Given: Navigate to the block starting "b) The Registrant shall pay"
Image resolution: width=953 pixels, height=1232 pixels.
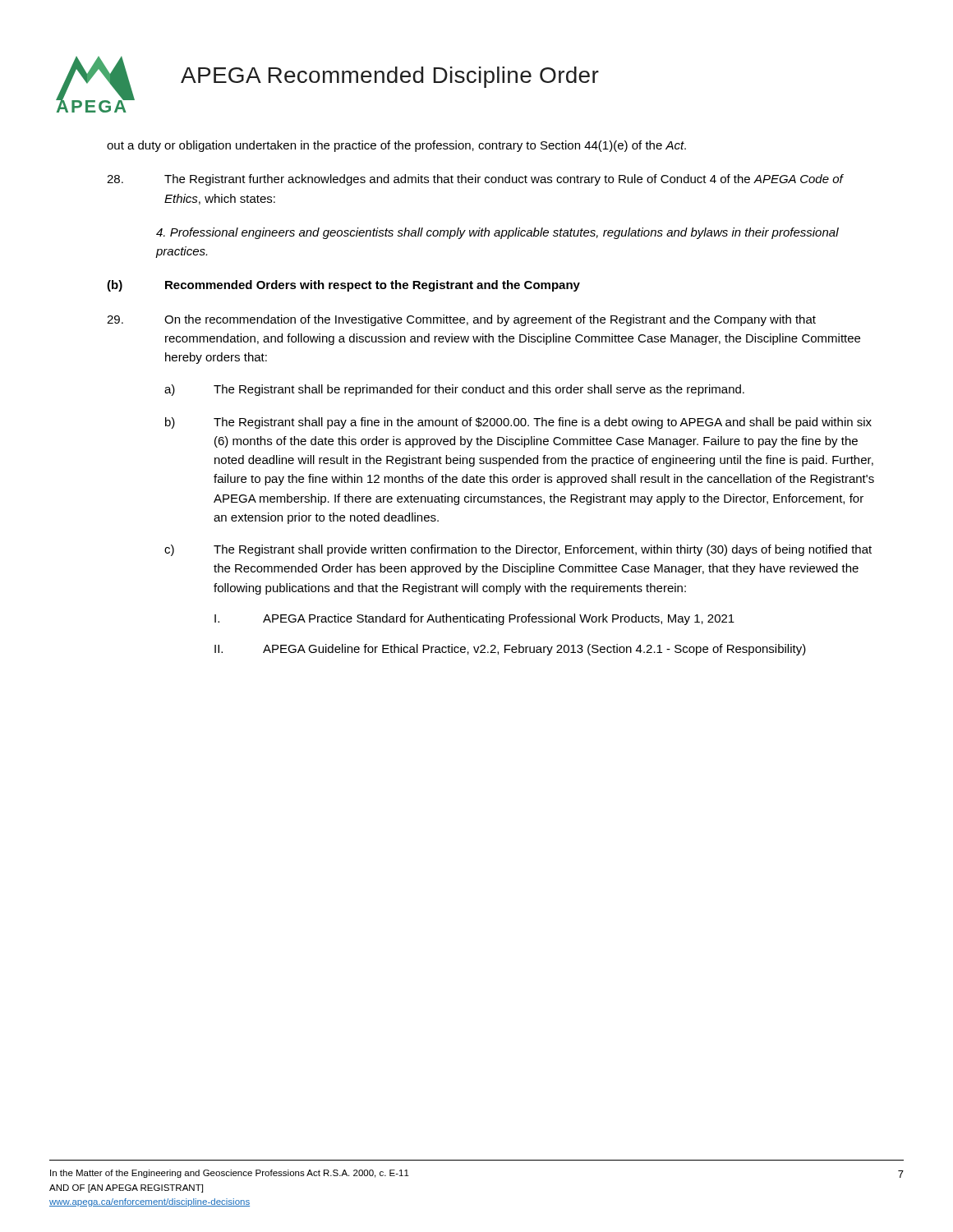Looking at the screenshot, I should coord(522,469).
